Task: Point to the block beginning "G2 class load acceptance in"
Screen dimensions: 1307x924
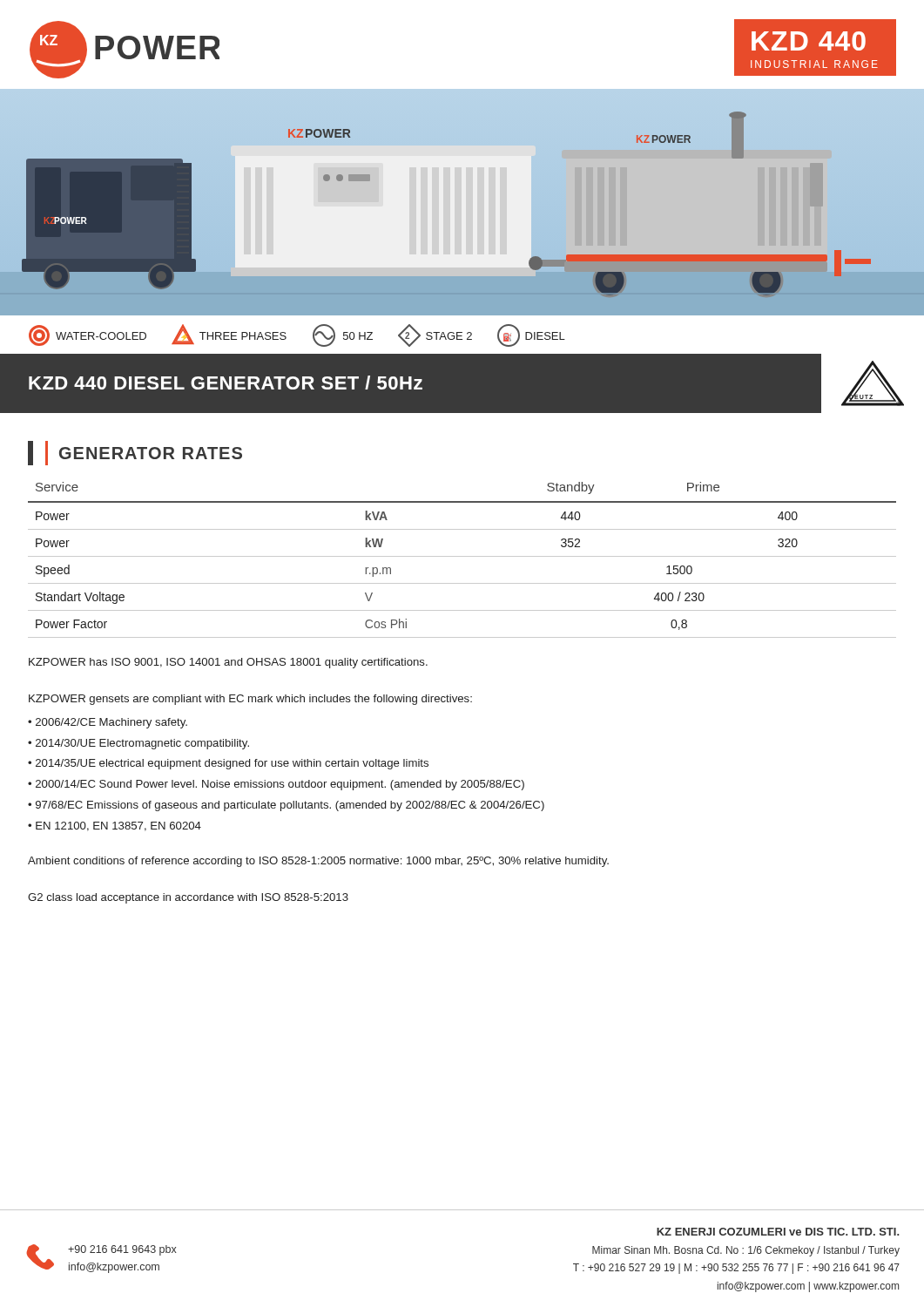Action: 188,897
